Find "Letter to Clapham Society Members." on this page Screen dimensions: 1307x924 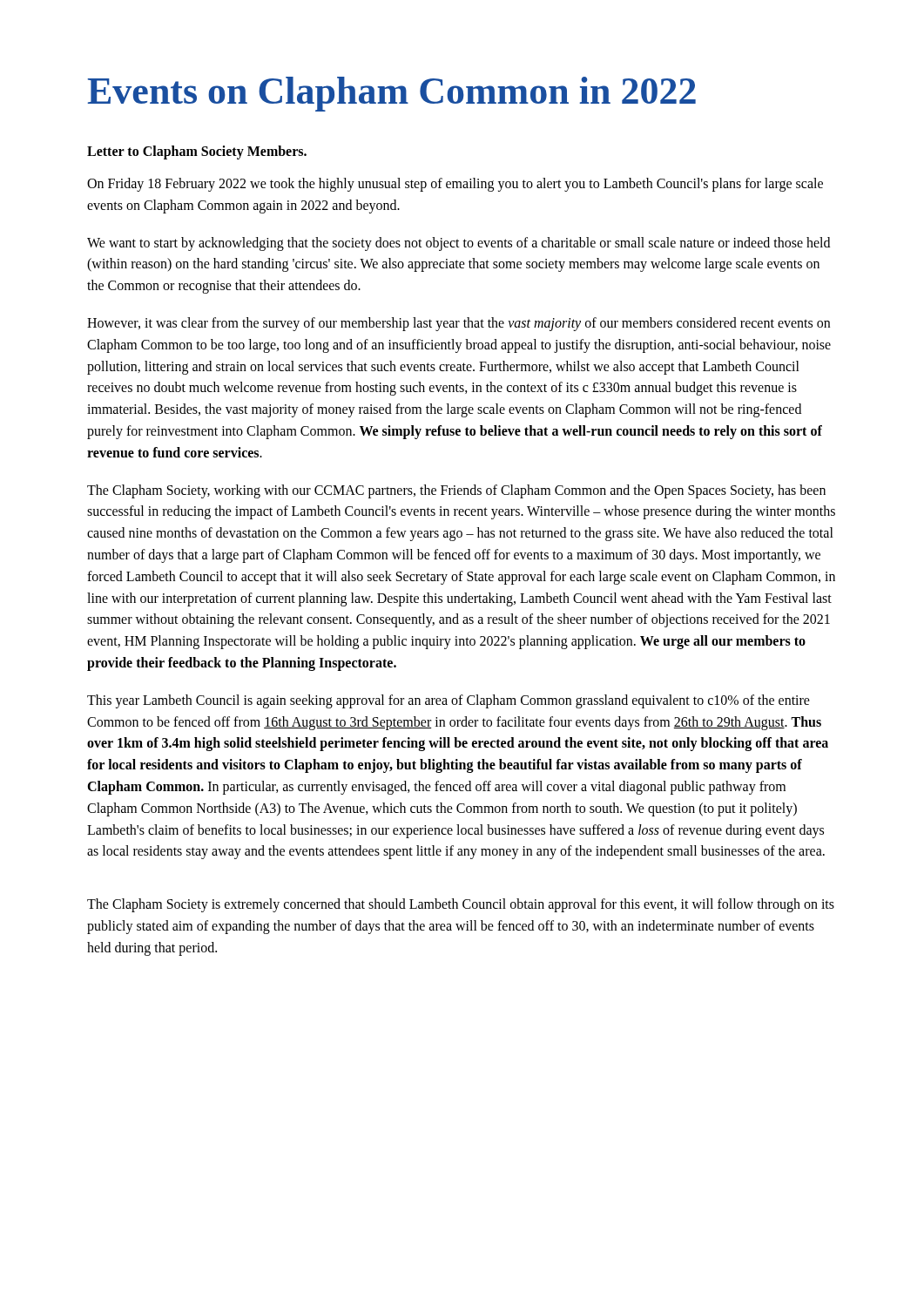click(197, 151)
